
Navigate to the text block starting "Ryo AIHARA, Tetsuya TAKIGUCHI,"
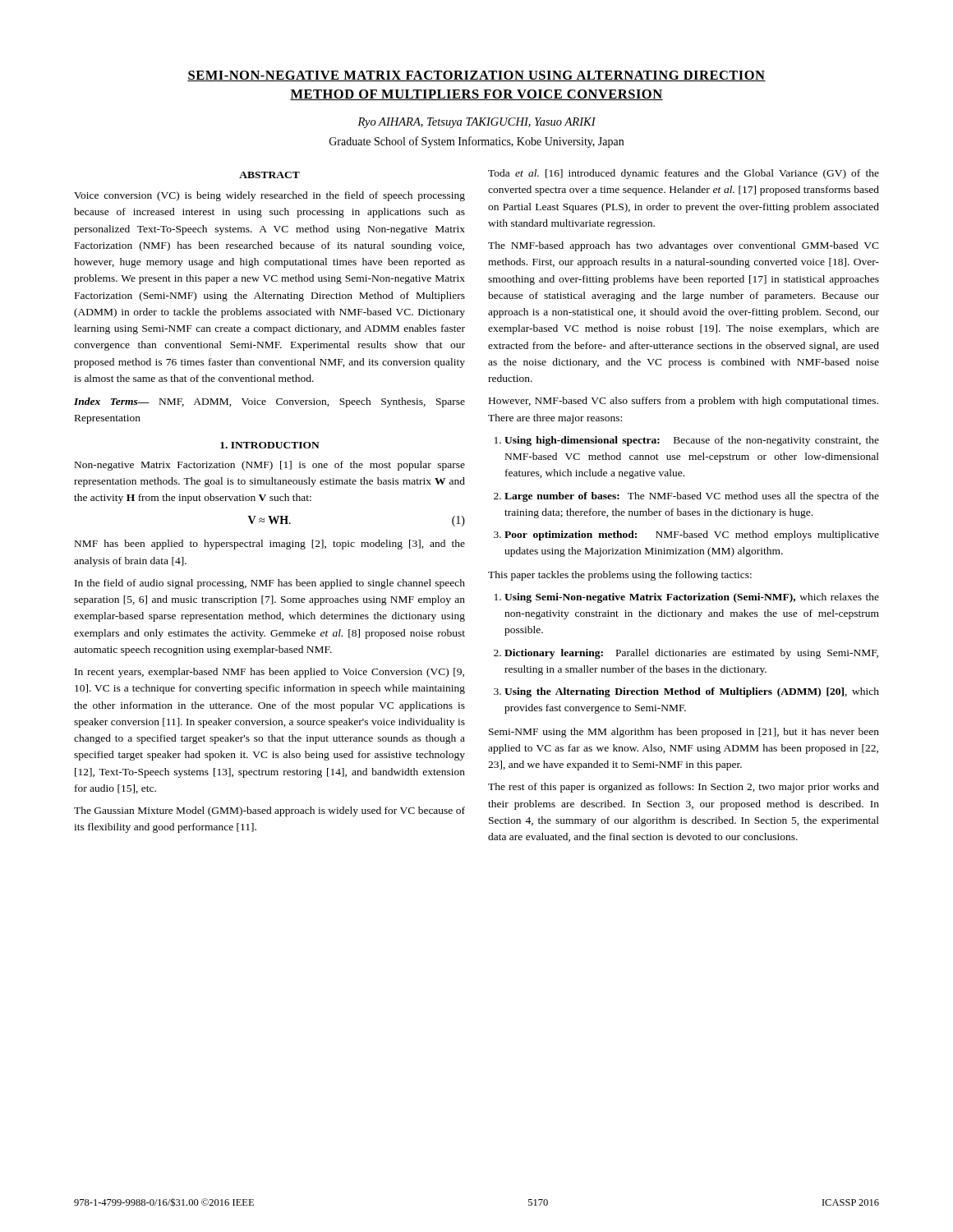(x=476, y=122)
